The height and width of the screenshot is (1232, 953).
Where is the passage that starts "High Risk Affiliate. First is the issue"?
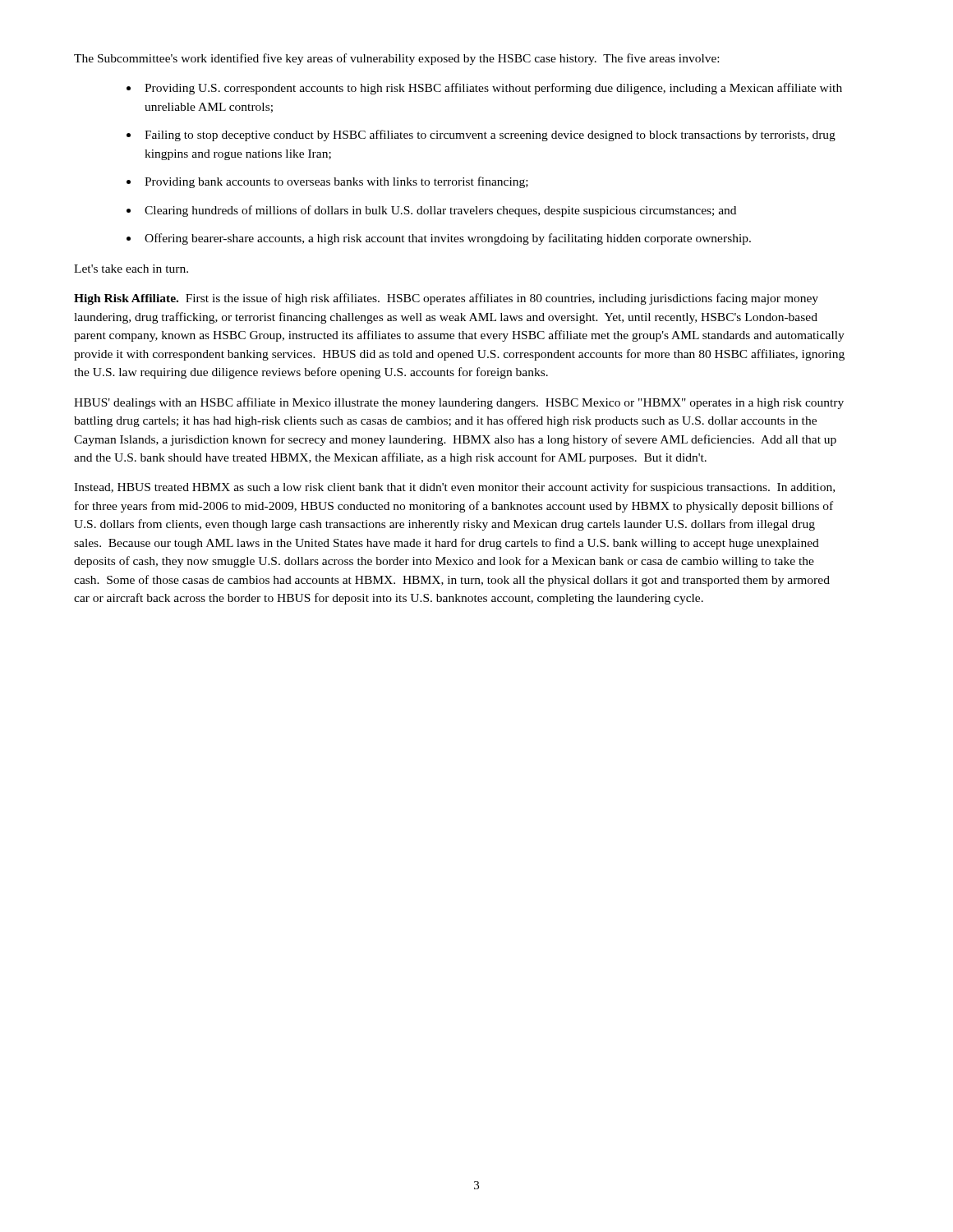459,335
